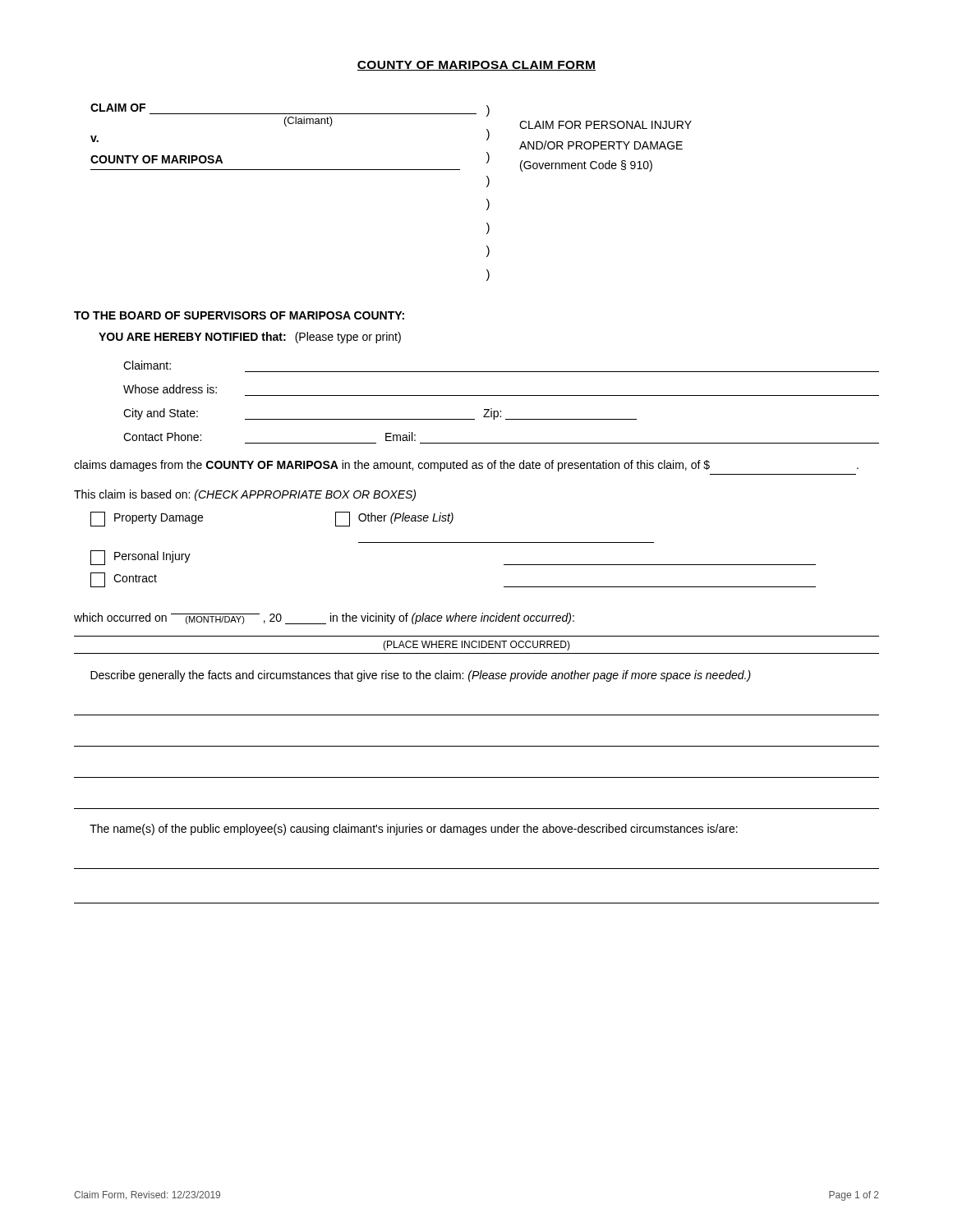Find the passage starting "CLAIM OF (Claimant) v. COUNTY OF MARIPOSA"

pos(485,192)
